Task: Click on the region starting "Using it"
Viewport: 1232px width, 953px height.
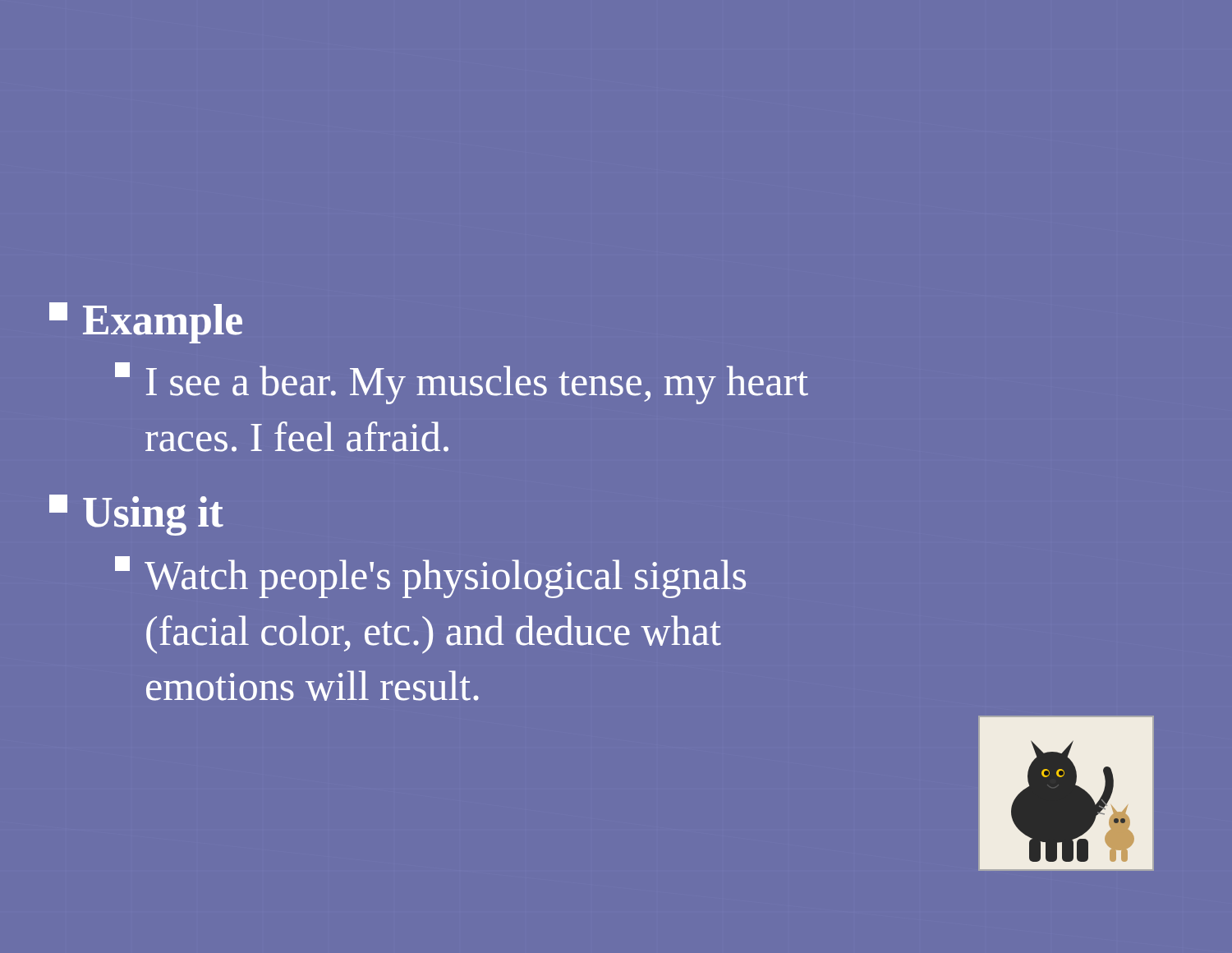Action: 136,512
